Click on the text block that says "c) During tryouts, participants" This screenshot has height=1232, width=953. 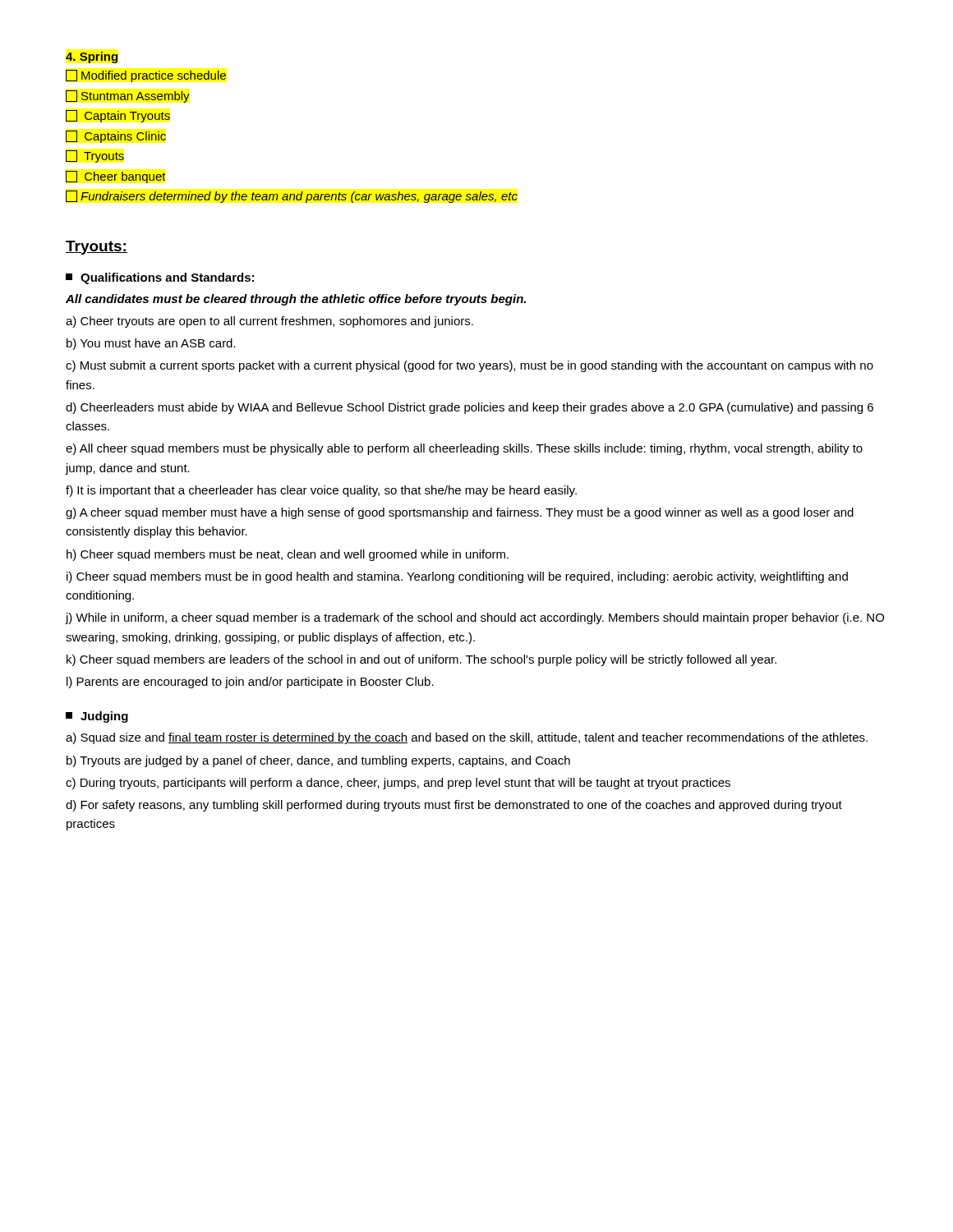click(x=398, y=782)
